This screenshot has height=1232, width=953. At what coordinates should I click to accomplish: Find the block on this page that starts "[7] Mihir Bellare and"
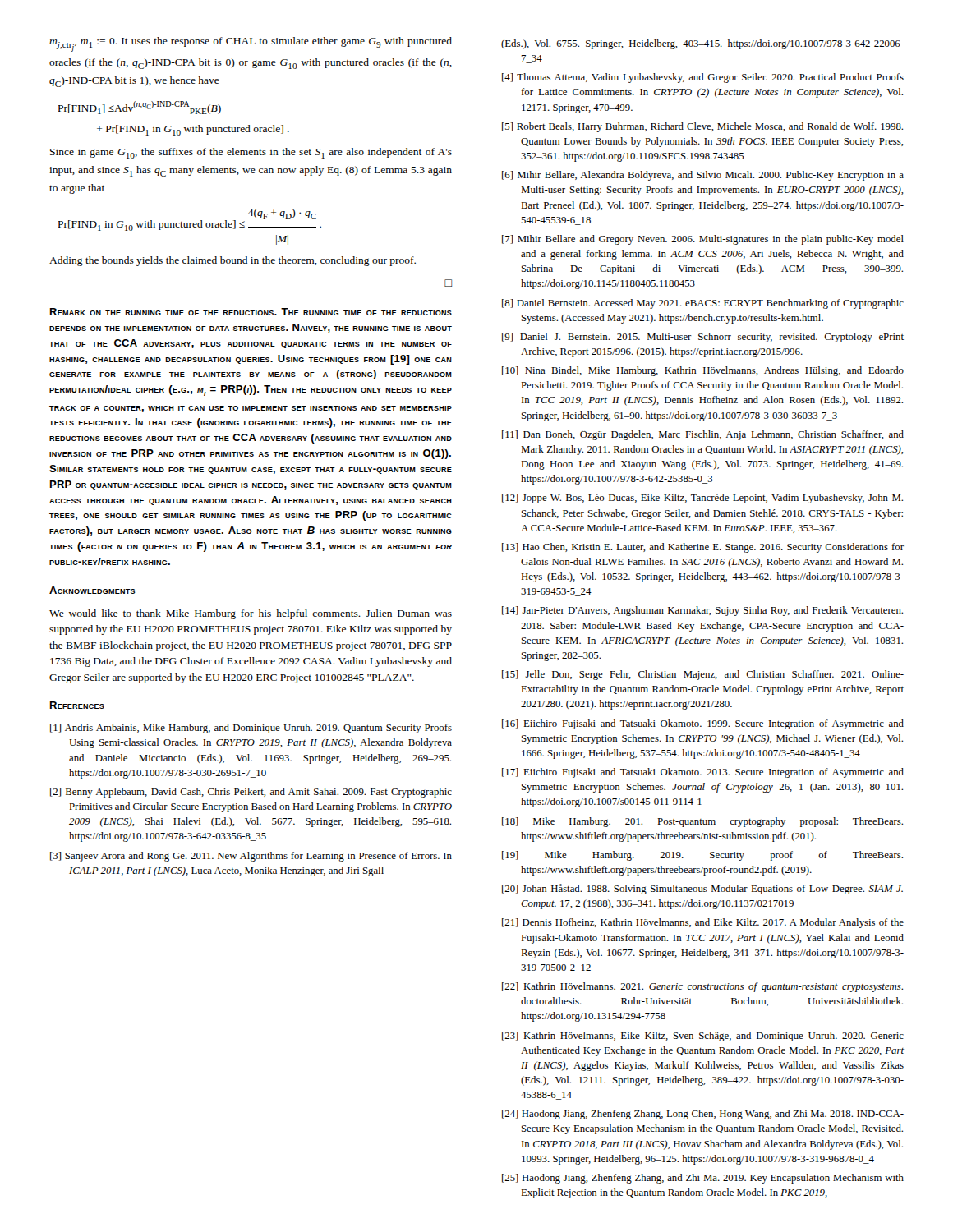702,261
